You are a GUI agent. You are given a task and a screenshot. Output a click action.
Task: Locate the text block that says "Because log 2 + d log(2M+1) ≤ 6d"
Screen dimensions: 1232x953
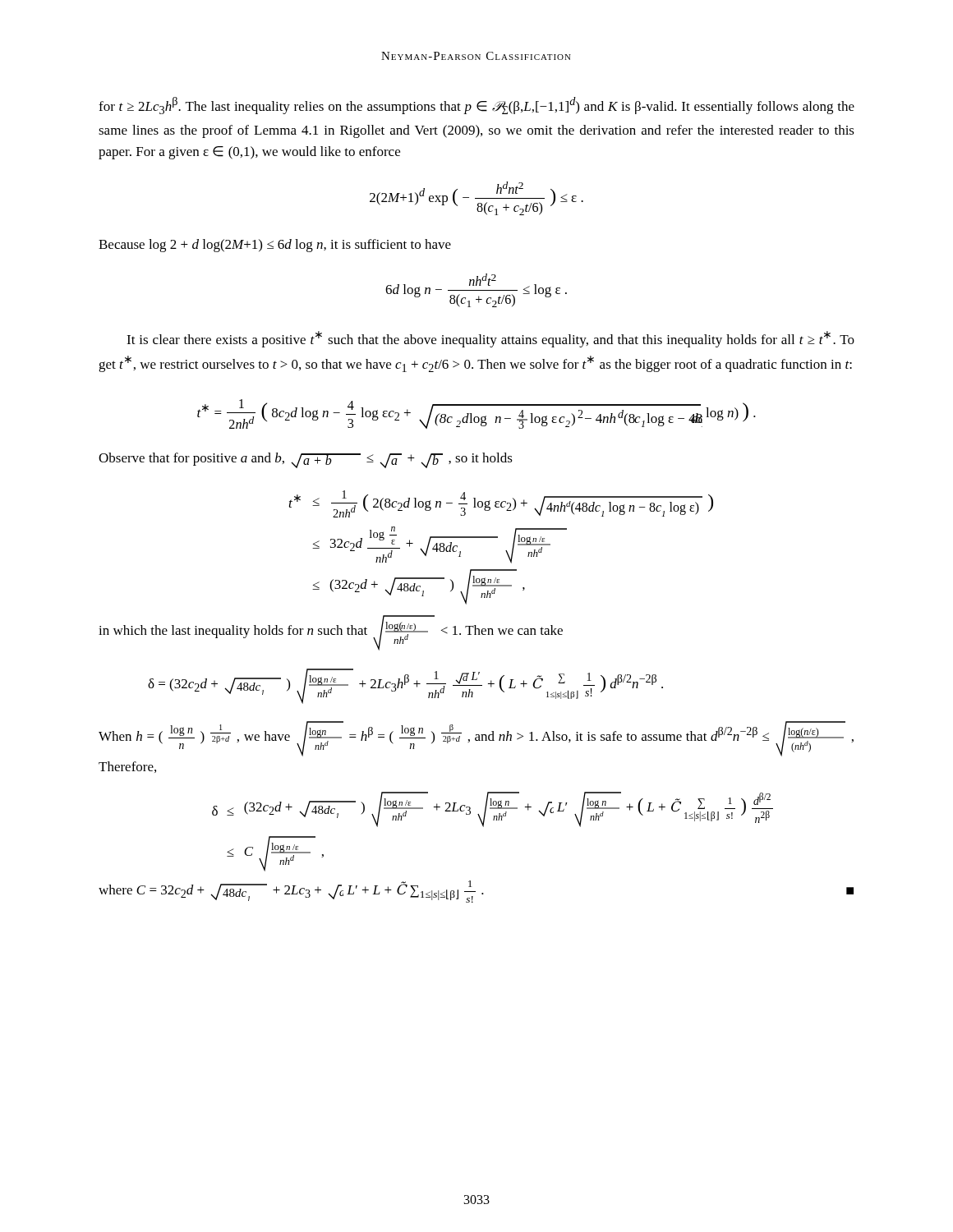(x=275, y=244)
